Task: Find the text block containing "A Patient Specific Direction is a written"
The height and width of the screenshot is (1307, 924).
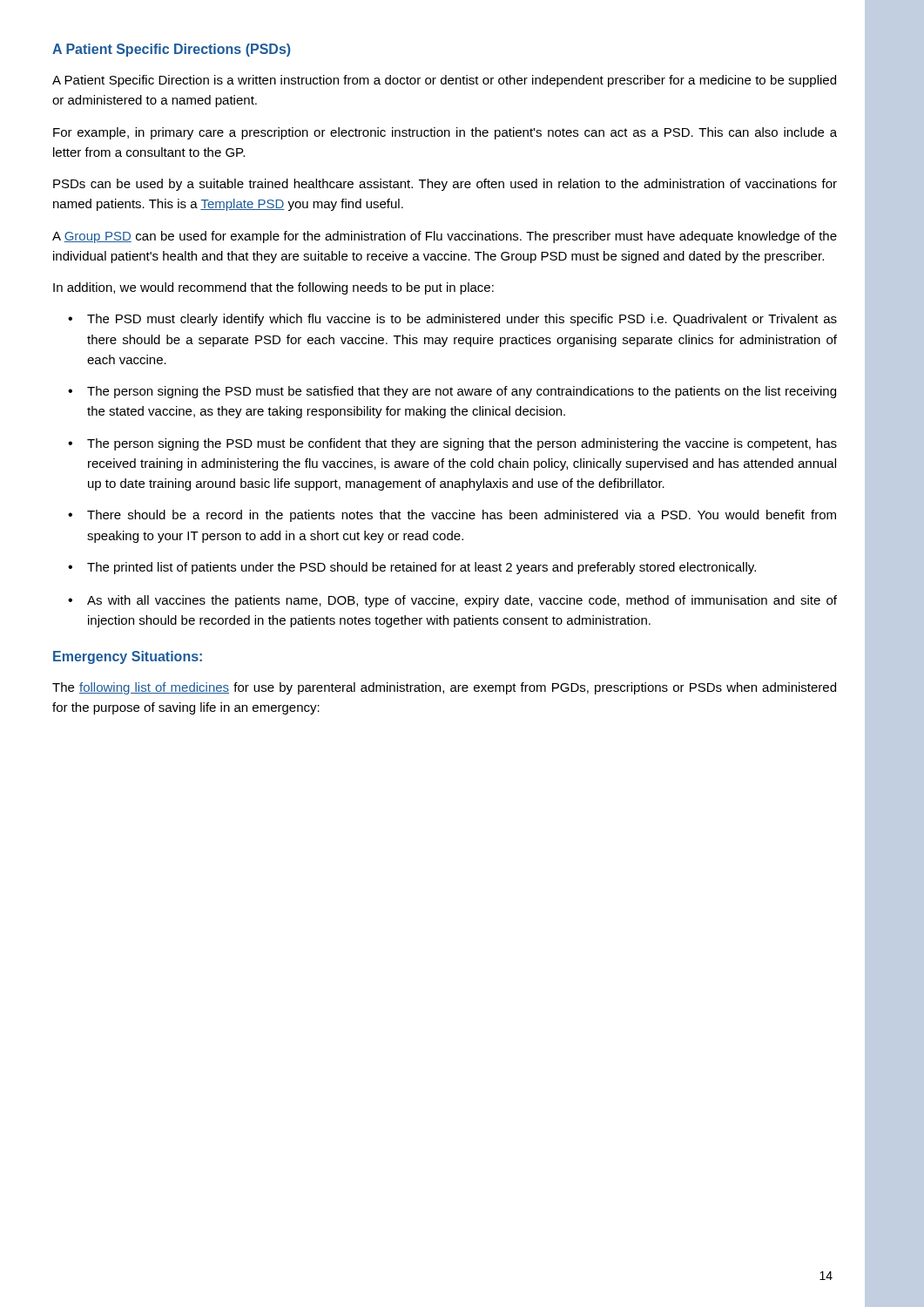Action: click(x=445, y=90)
